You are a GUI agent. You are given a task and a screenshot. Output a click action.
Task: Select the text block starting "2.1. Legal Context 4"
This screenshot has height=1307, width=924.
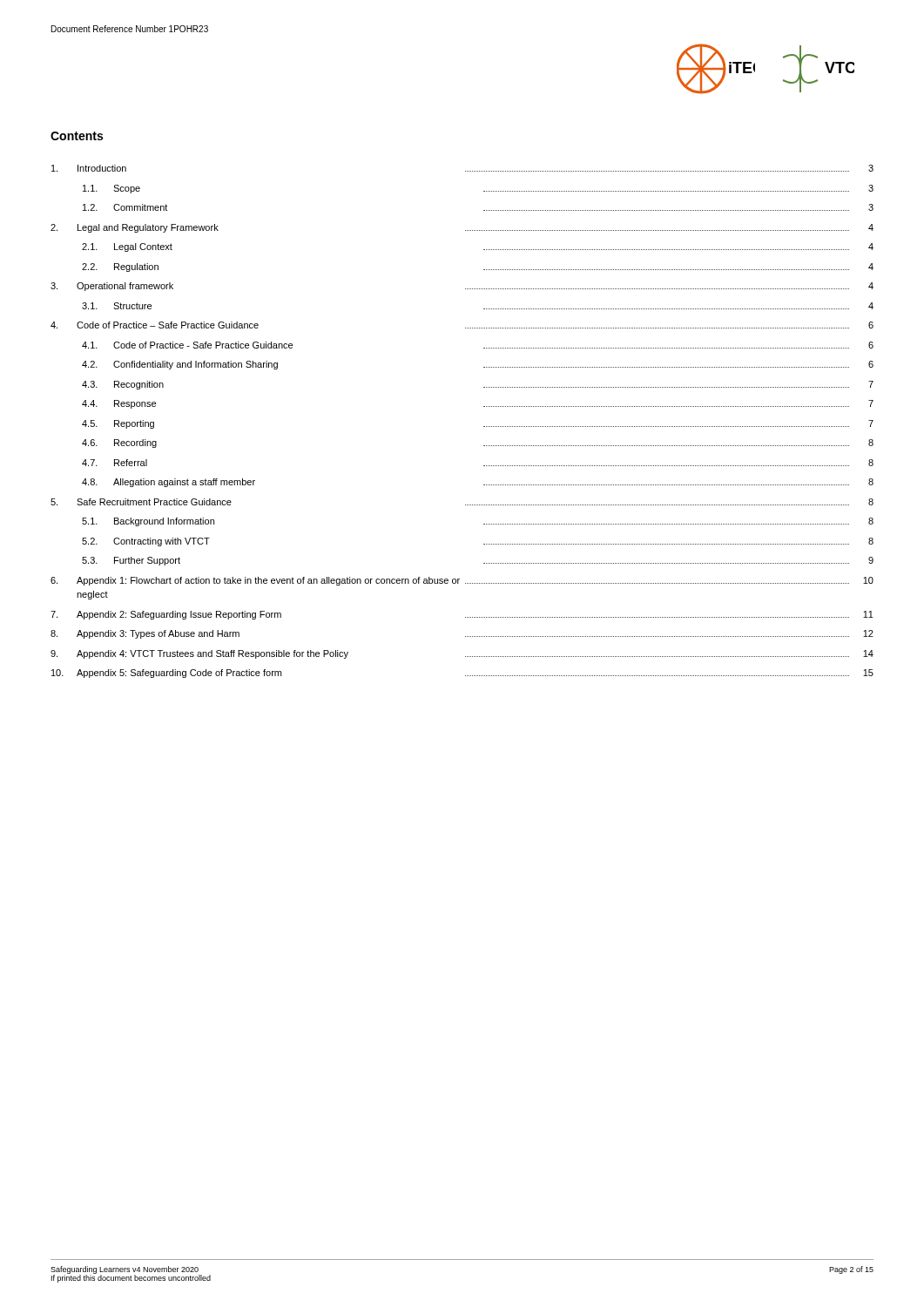478,247
